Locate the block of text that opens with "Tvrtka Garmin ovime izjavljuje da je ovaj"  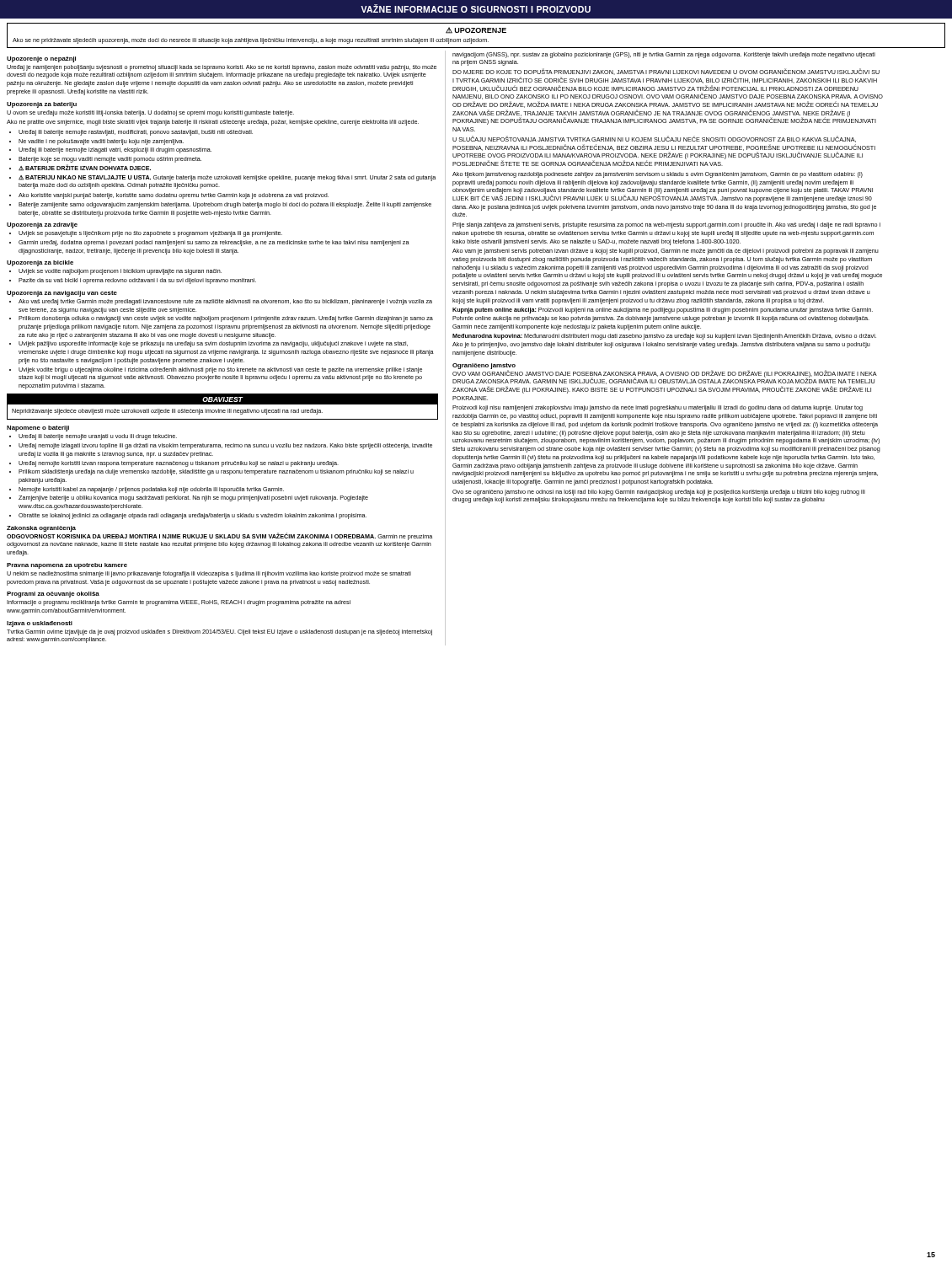222,636
